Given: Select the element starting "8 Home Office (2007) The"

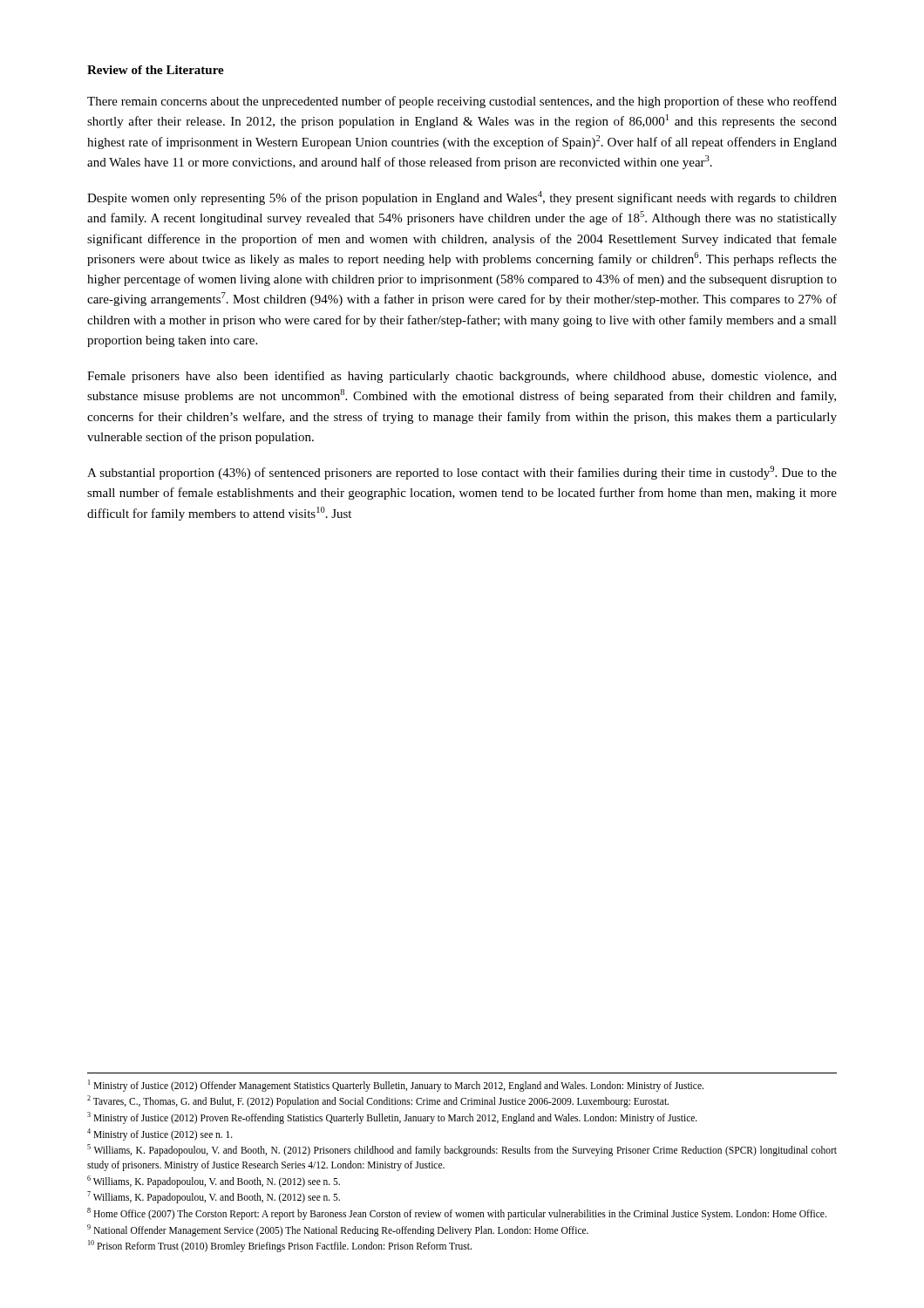Looking at the screenshot, I should click(457, 1213).
